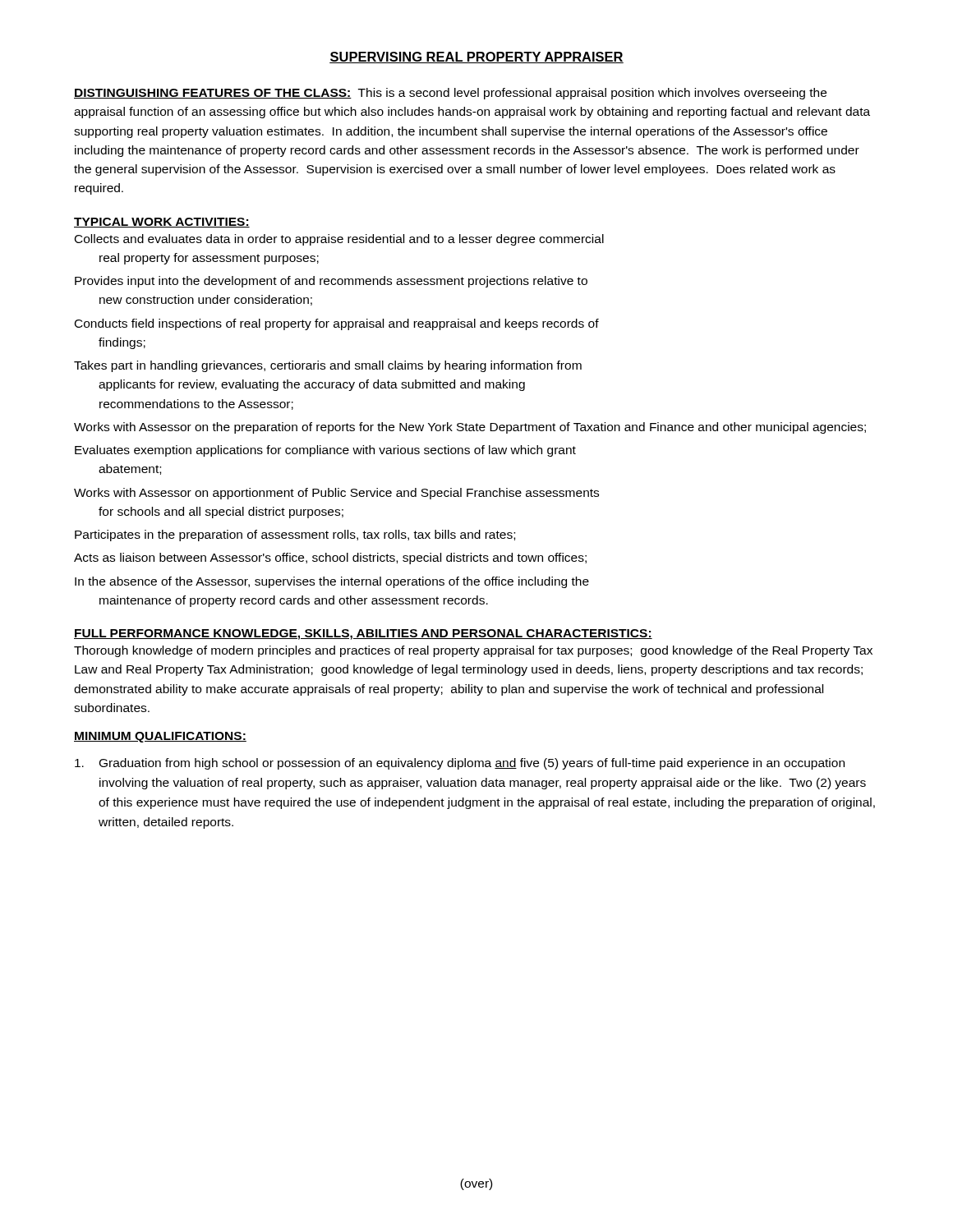
Task: Click on the text block starting "Thorough knowledge of"
Action: 473,679
